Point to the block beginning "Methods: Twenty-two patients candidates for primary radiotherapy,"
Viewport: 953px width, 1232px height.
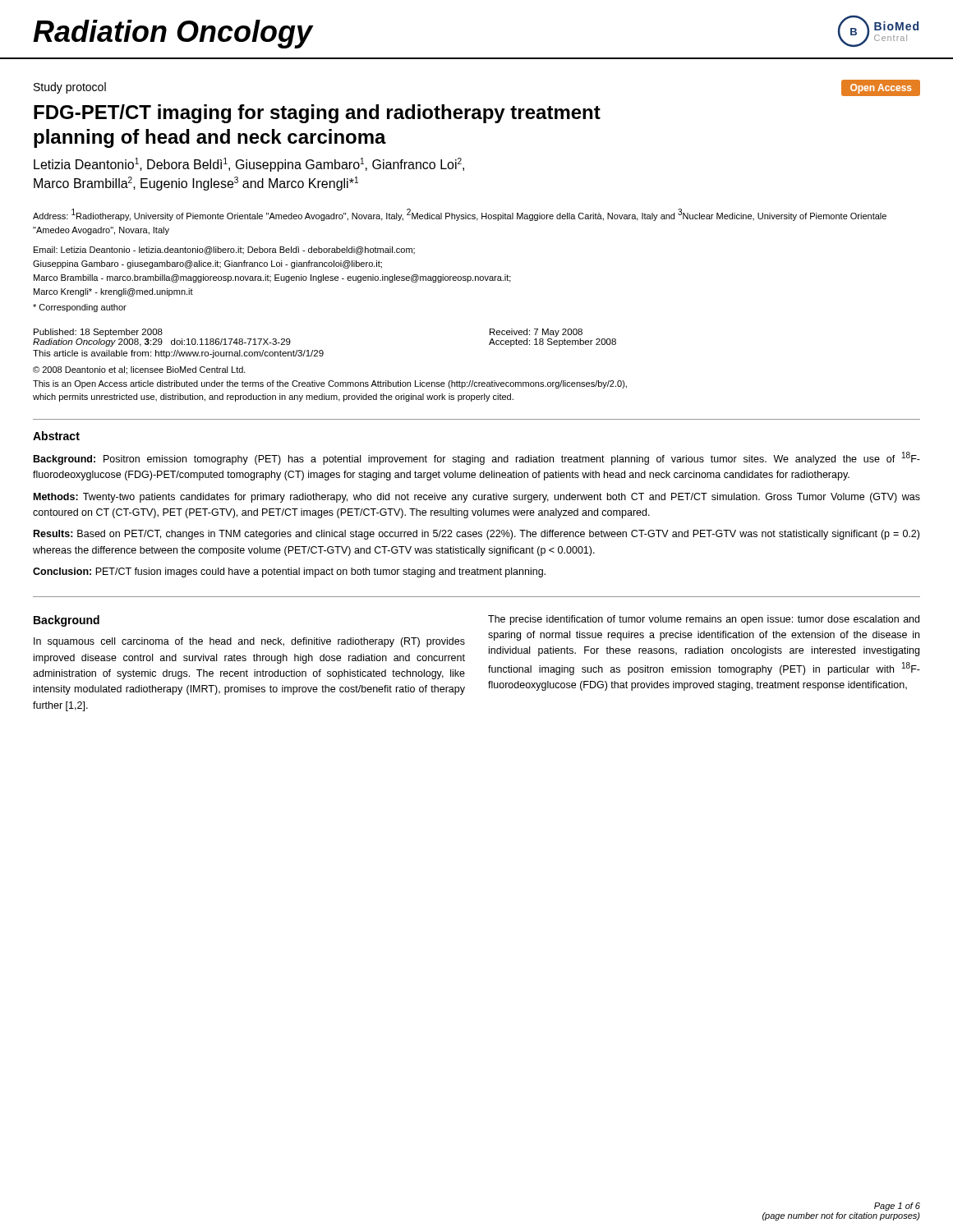tap(476, 505)
